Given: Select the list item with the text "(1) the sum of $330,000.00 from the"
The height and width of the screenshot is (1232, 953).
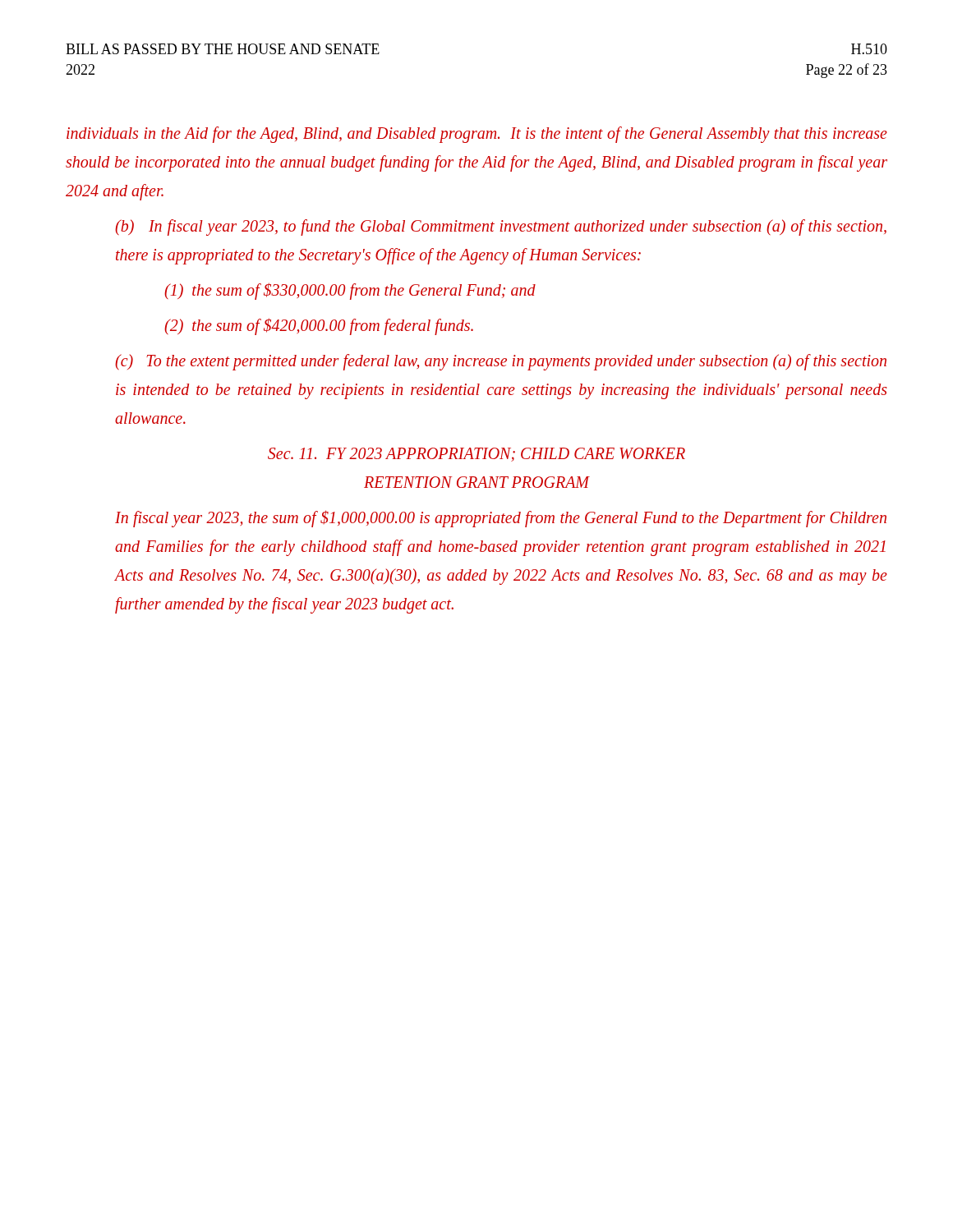Looking at the screenshot, I should 526,290.
